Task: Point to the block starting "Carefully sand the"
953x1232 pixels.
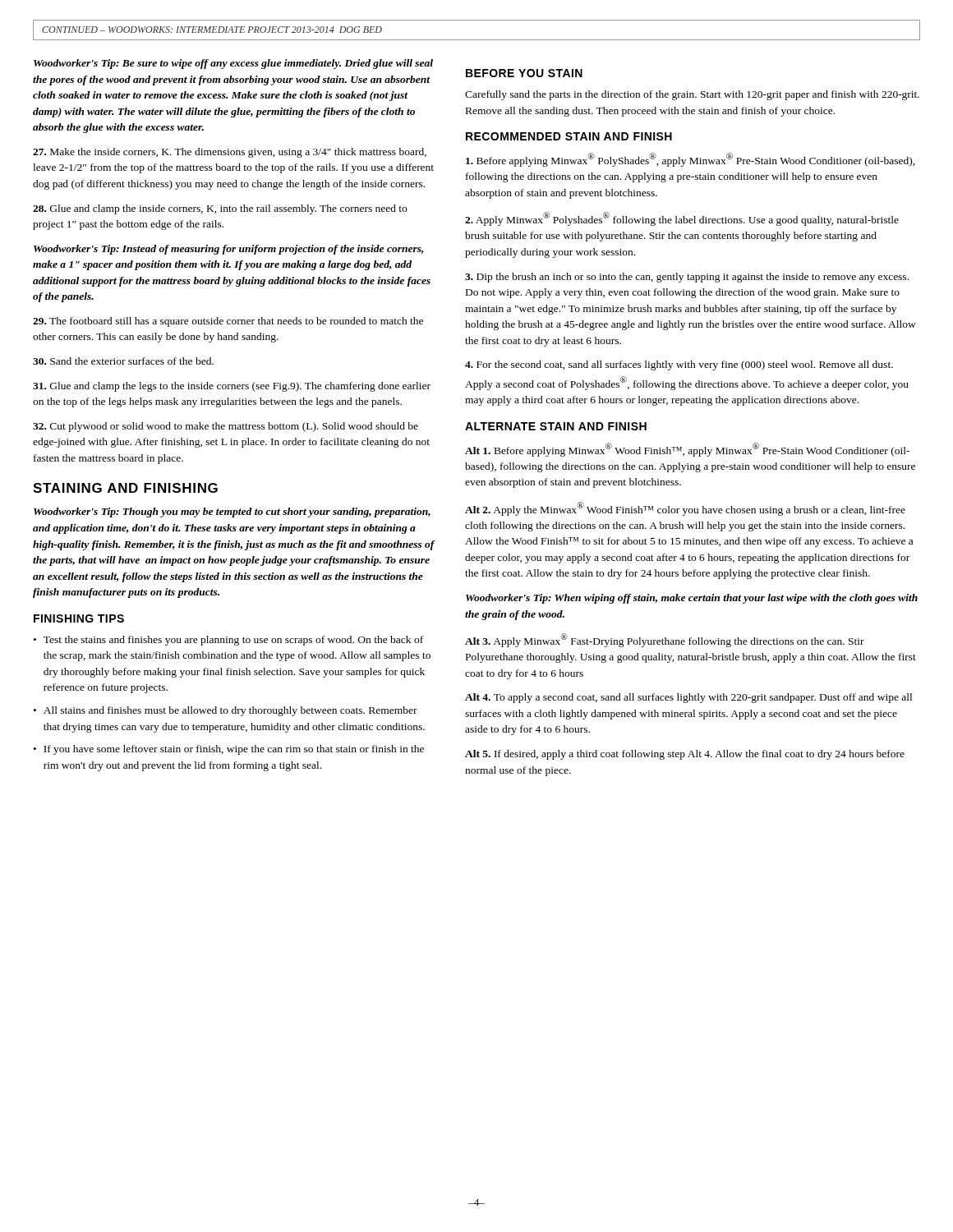Action: [692, 102]
